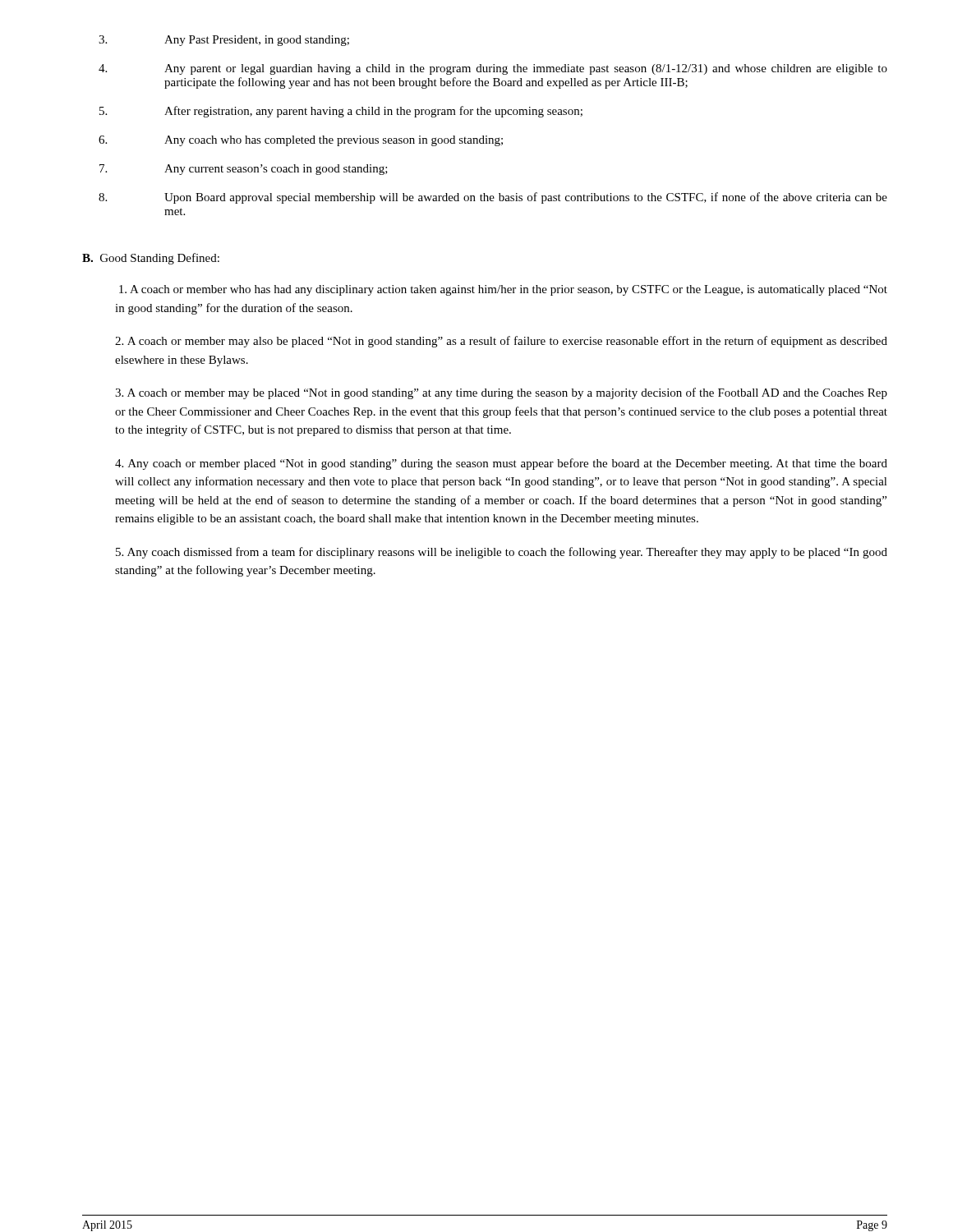Locate the block of text that opens with "7. Any current season’s coach in good"
The width and height of the screenshot is (953, 1232).
click(244, 170)
